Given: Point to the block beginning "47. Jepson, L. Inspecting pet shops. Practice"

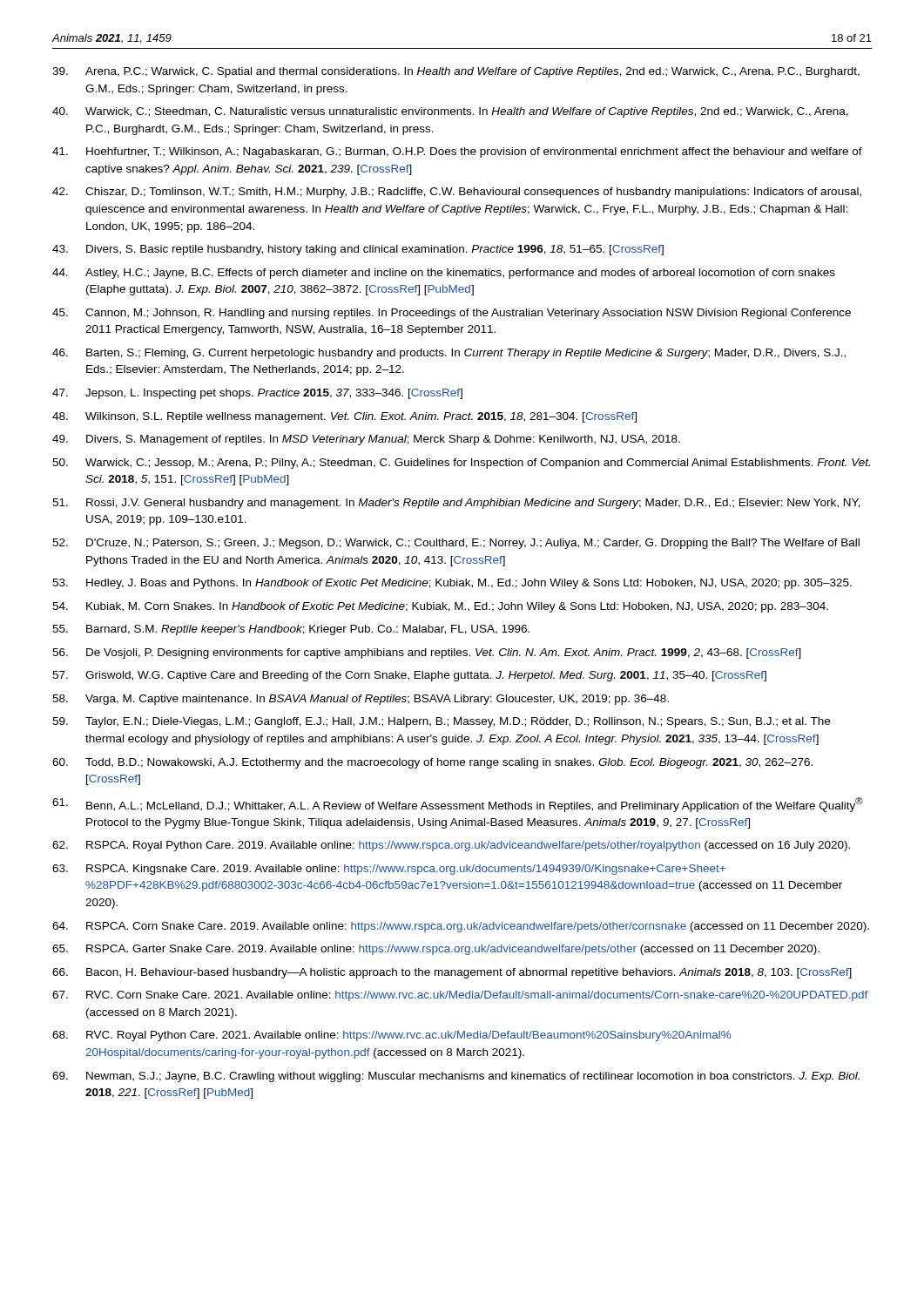Looking at the screenshot, I should (x=462, y=393).
